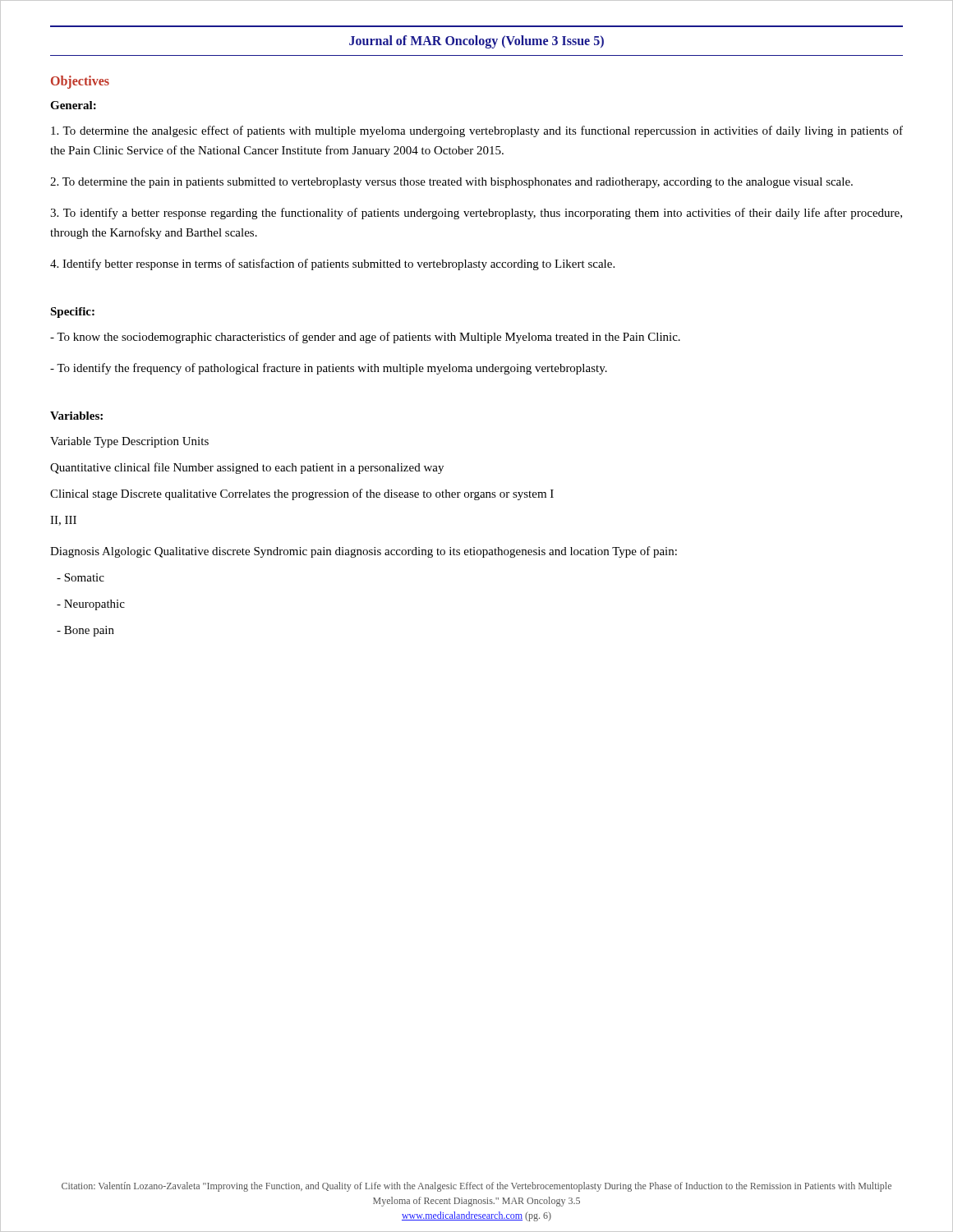Find the text starting "Bone pain"
Image resolution: width=953 pixels, height=1232 pixels.
85,630
